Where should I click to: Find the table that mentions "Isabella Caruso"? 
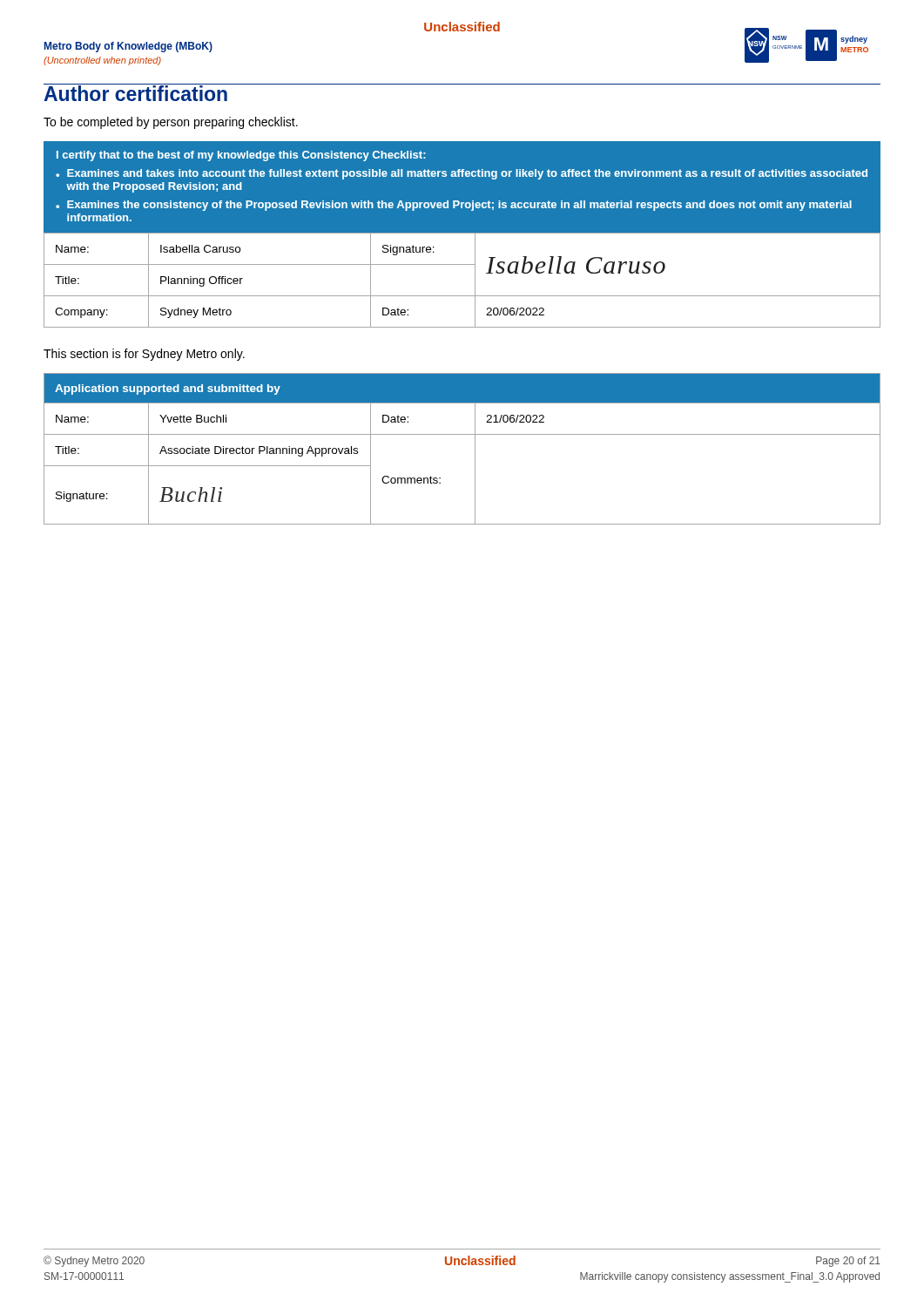(462, 280)
